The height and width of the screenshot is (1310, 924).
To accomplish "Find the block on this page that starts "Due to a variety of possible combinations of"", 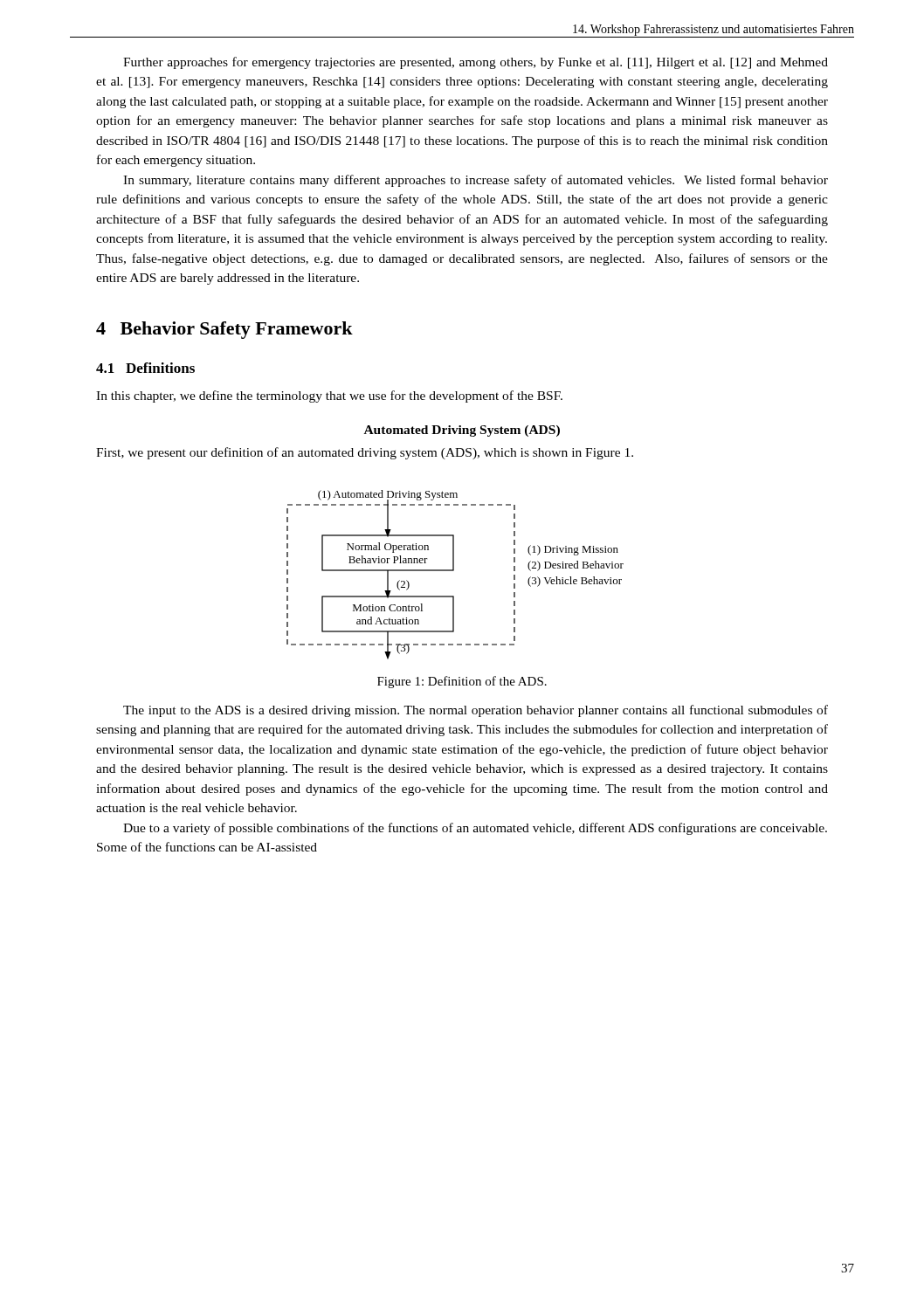I will [x=462, y=838].
